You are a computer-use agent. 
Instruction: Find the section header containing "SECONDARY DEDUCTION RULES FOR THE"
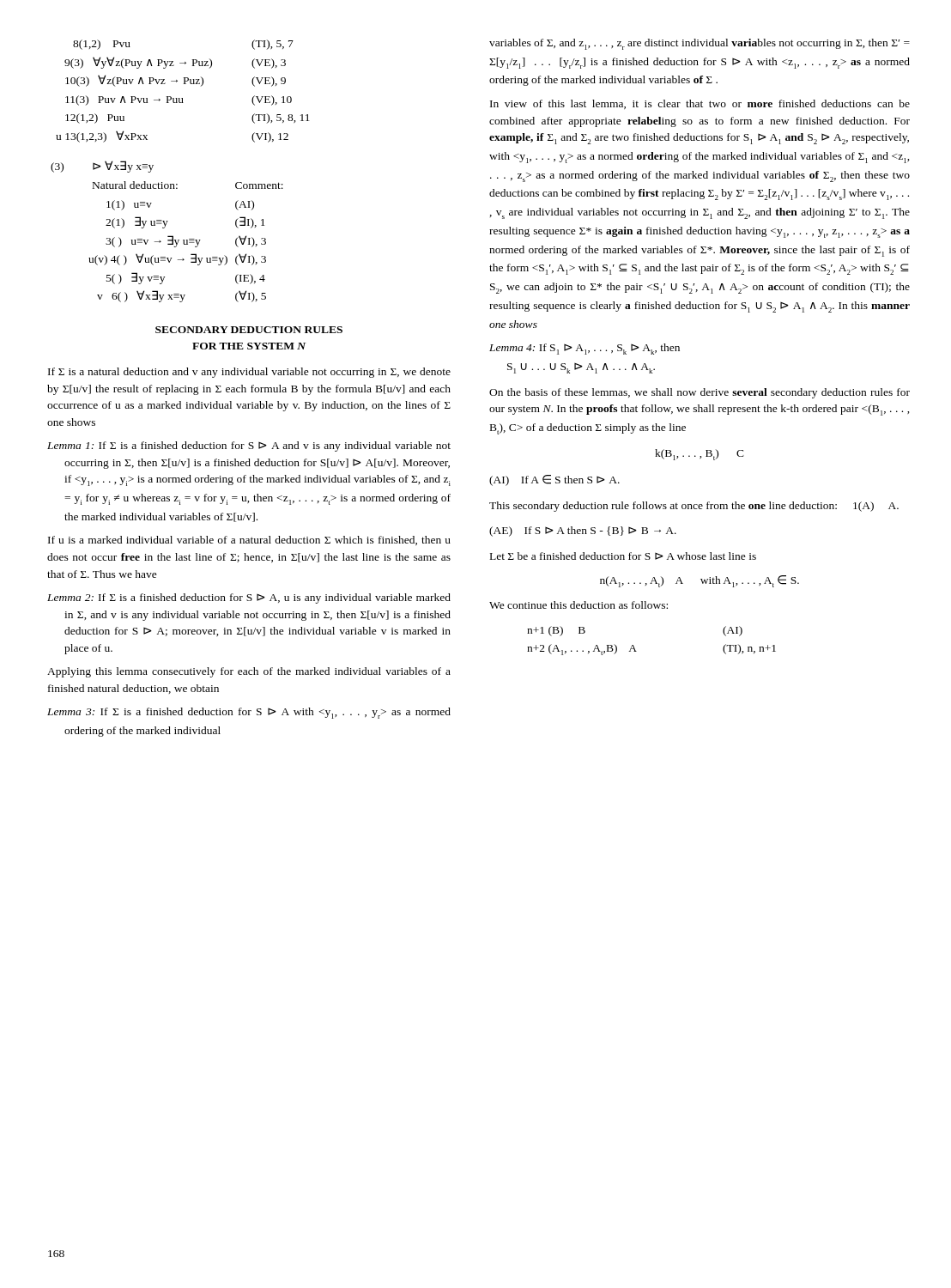249,338
